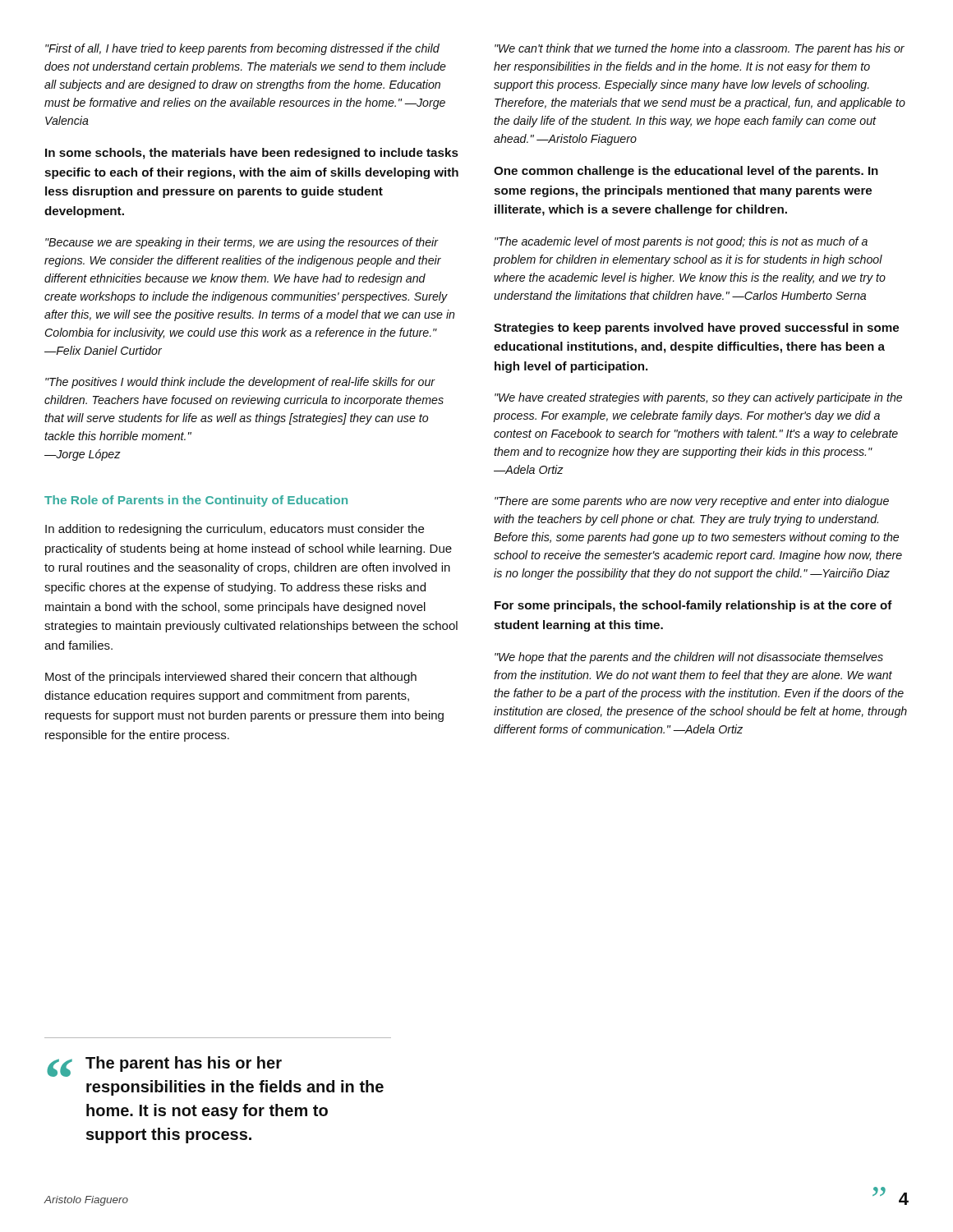953x1232 pixels.
Task: Point to the block starting "In addition to redesigning the curriculum, educators"
Action: pyautogui.click(x=252, y=587)
